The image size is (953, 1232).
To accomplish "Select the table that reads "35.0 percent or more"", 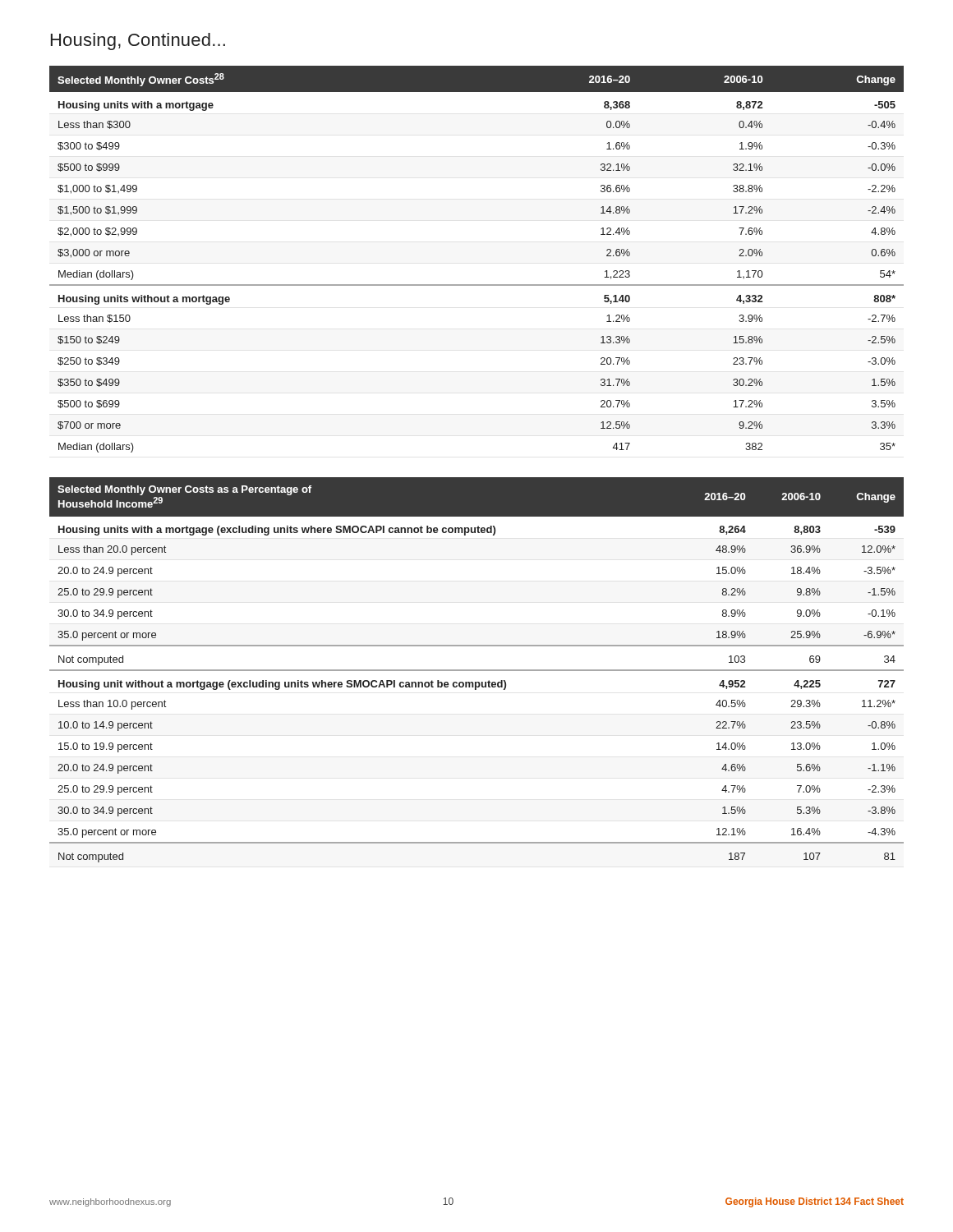I will coord(476,672).
